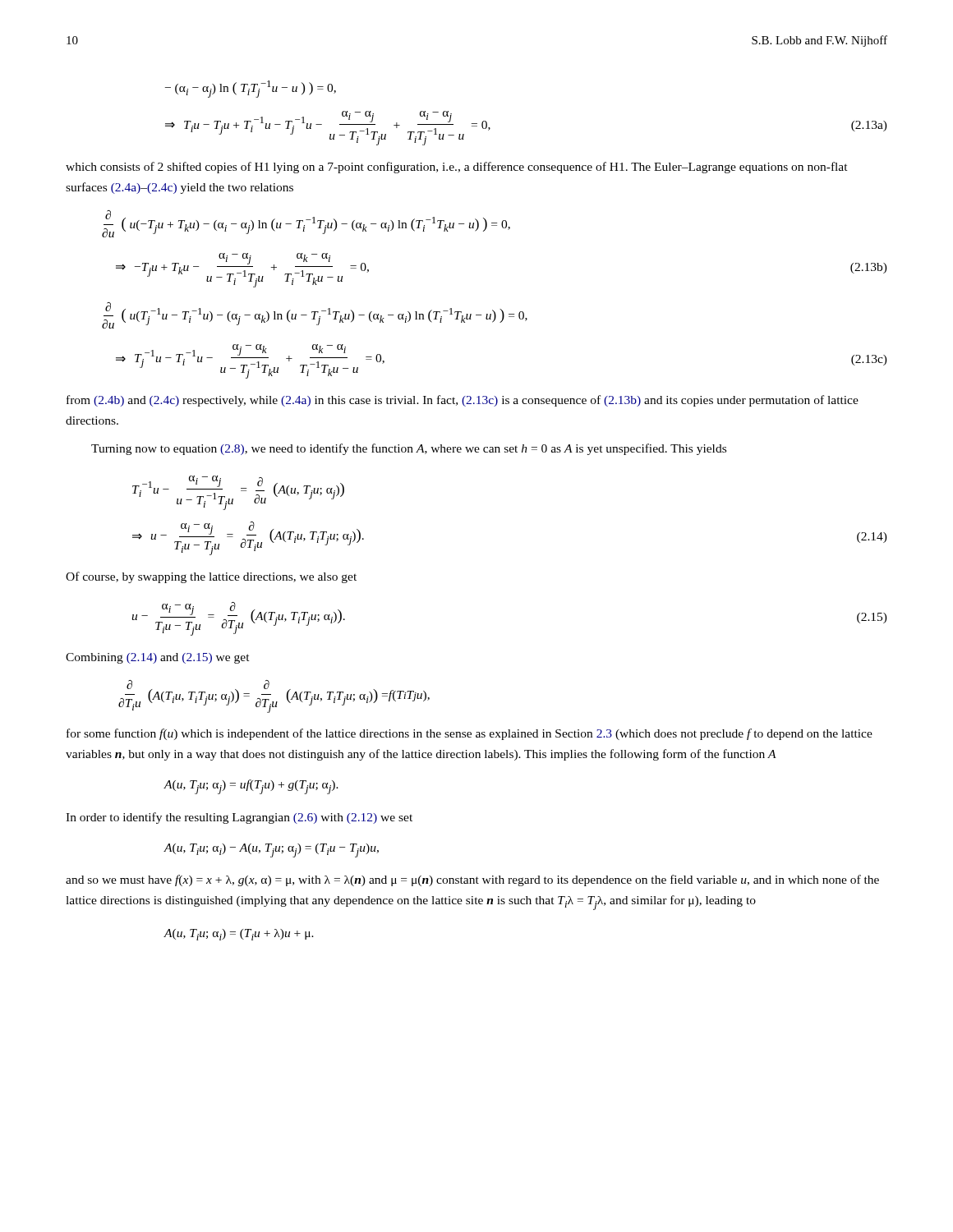Screen dimensions: 1232x953
Task: Click on the formula that reads "∂ ∂u ( u(−Tju"
Action: 476,248
